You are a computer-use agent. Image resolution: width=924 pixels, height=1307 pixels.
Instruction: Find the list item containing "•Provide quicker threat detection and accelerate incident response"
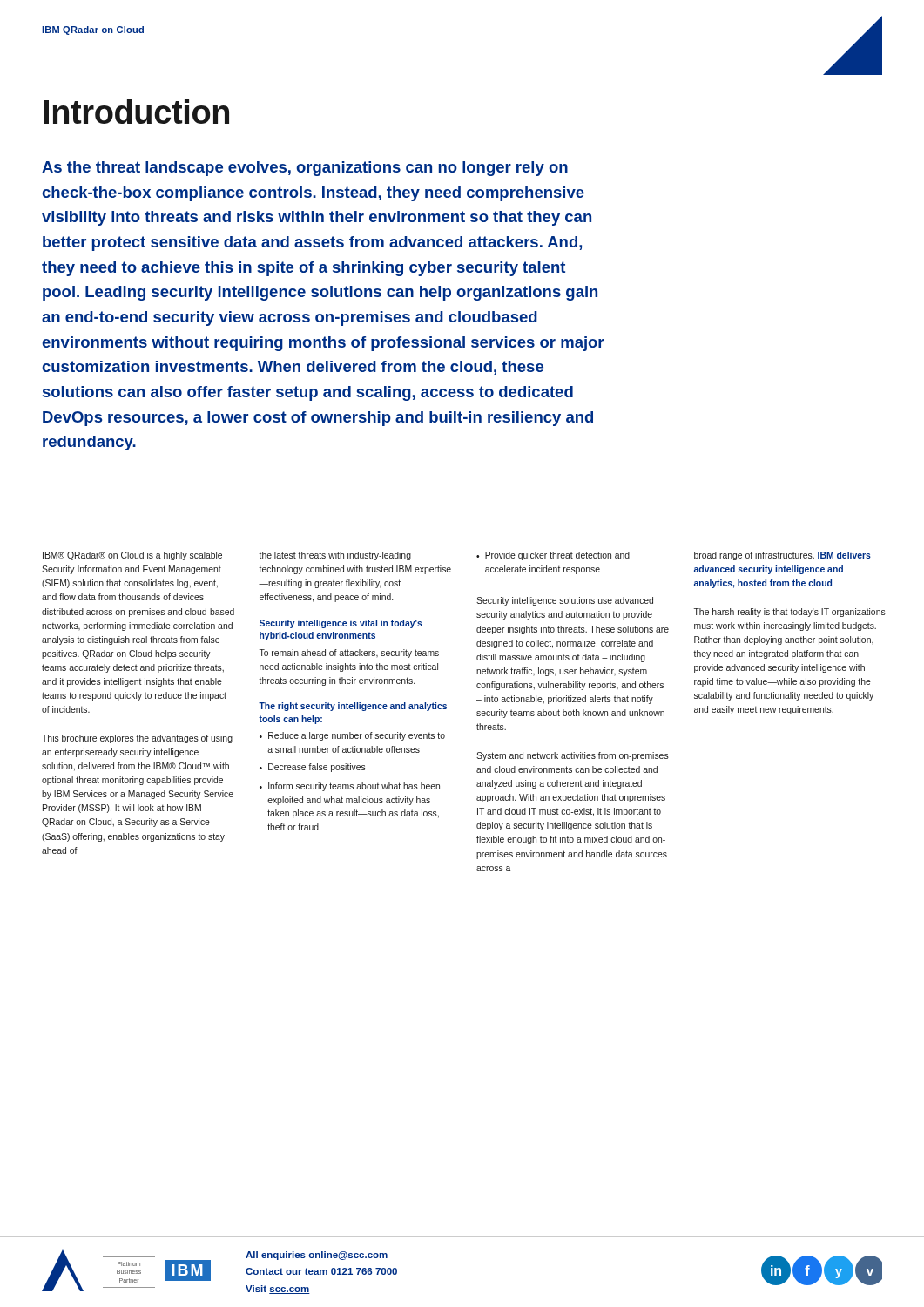coord(573,563)
